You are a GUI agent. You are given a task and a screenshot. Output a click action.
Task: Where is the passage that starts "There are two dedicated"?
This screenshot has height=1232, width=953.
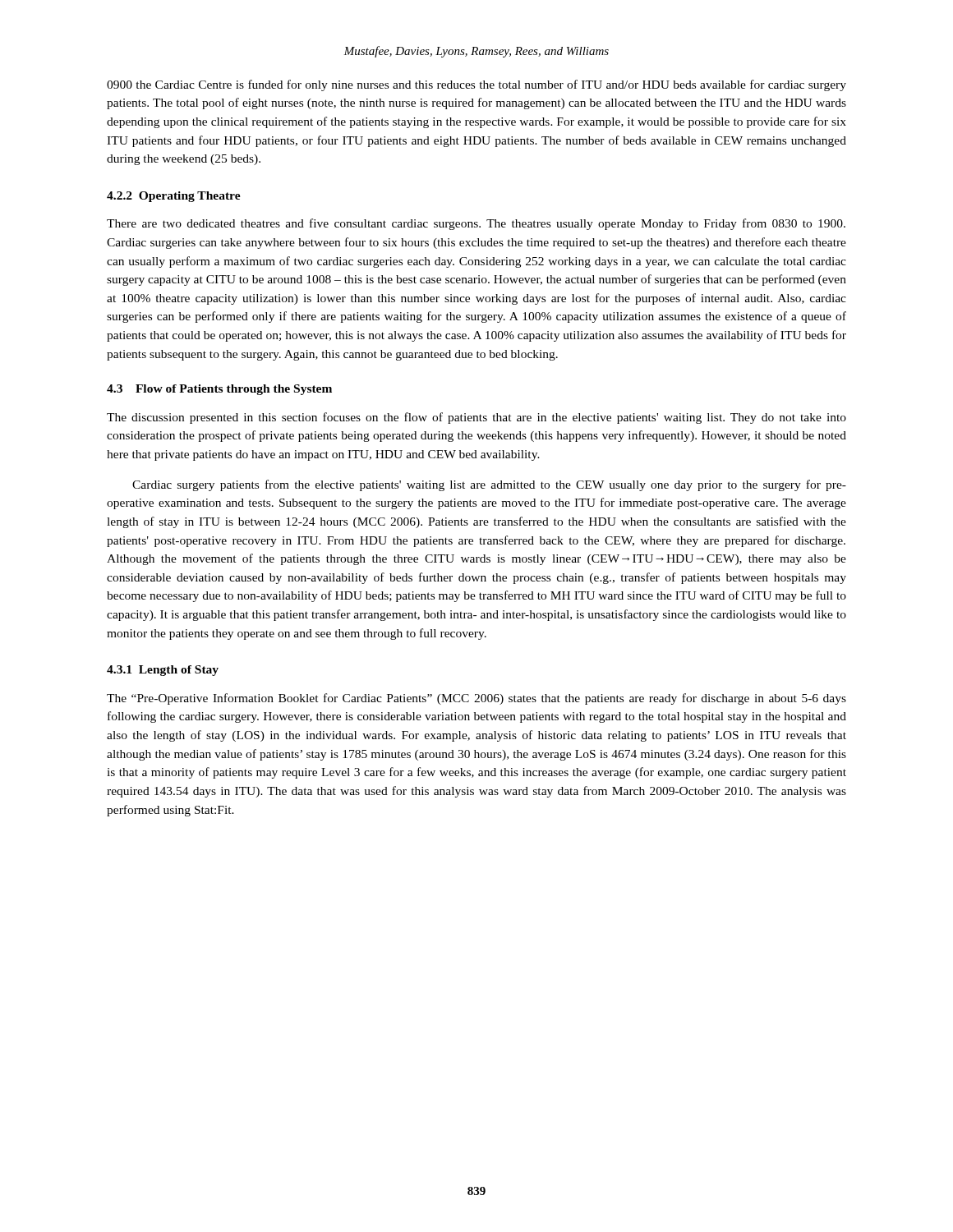(x=476, y=288)
